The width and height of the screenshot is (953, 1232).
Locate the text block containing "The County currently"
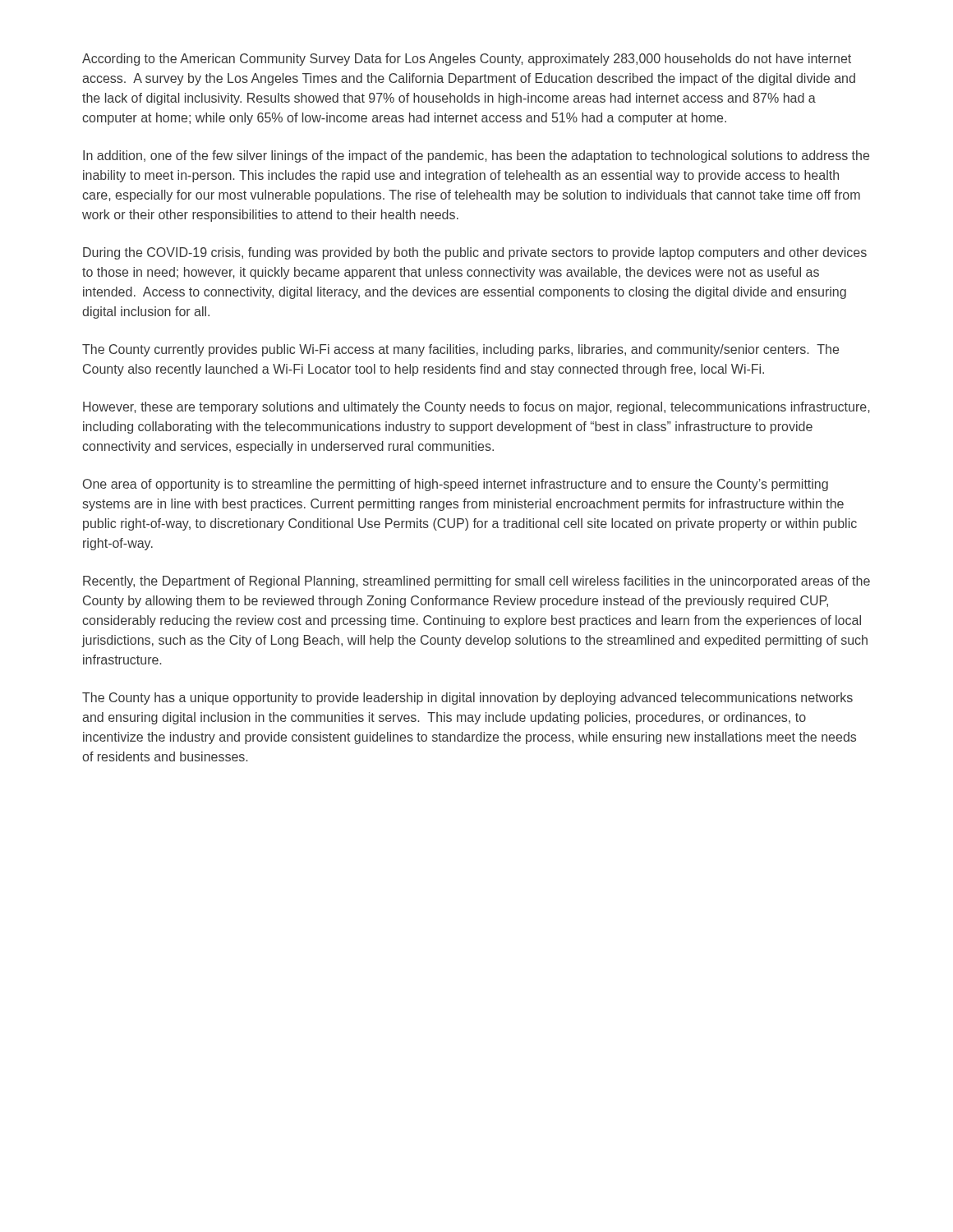[461, 359]
